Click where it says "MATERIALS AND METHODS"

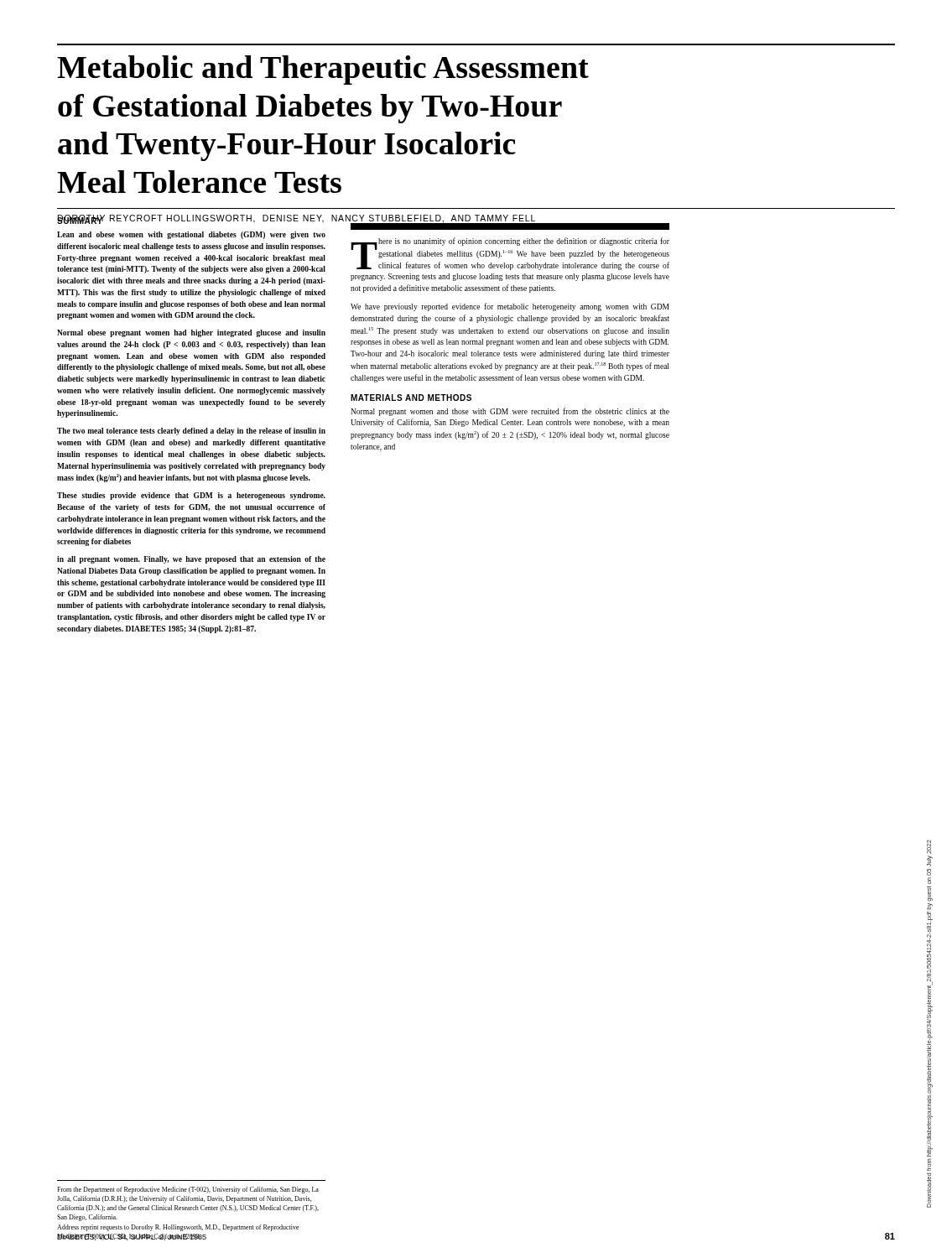tap(510, 398)
